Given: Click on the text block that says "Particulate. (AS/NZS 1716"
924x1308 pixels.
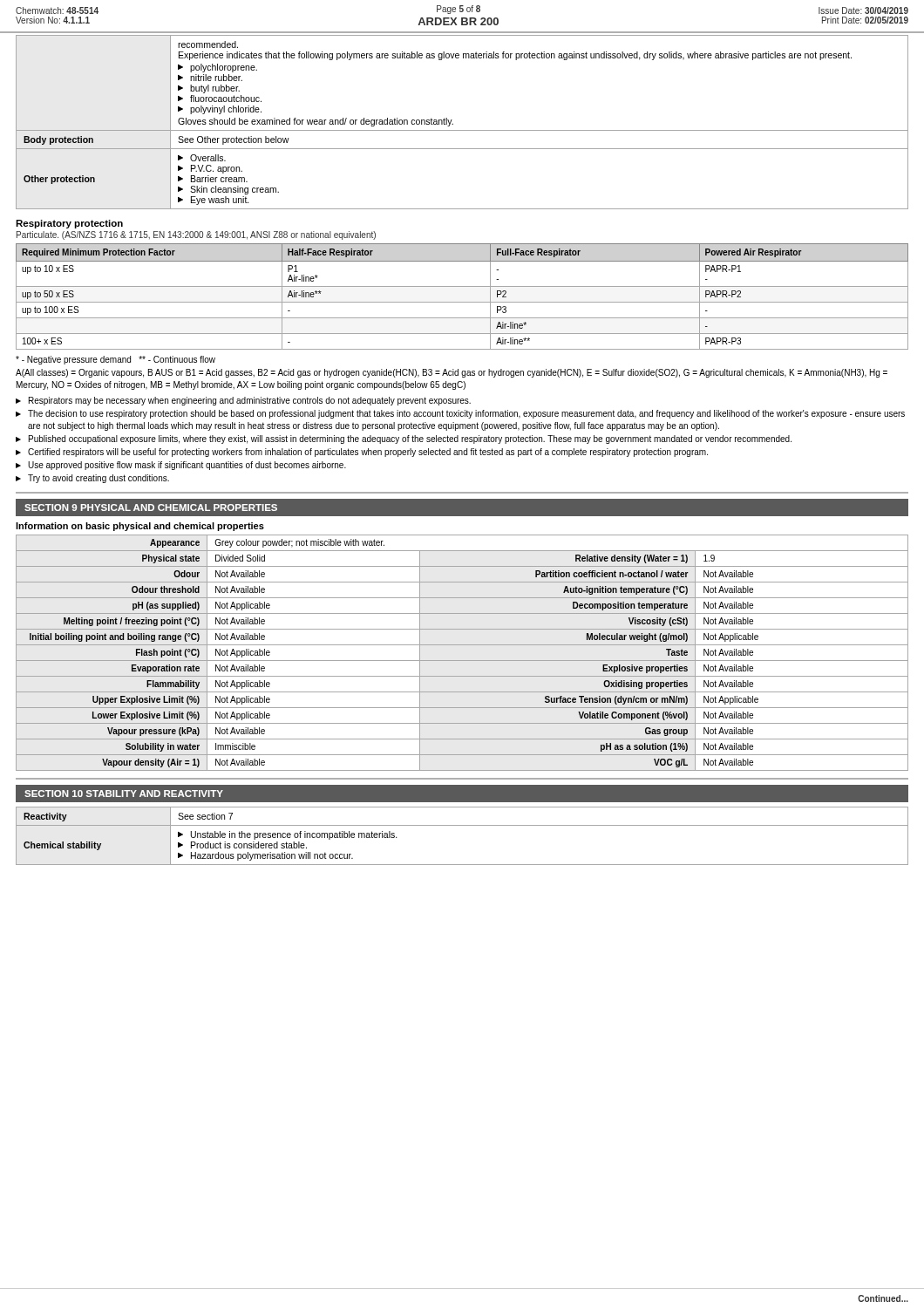Looking at the screenshot, I should pos(196,235).
